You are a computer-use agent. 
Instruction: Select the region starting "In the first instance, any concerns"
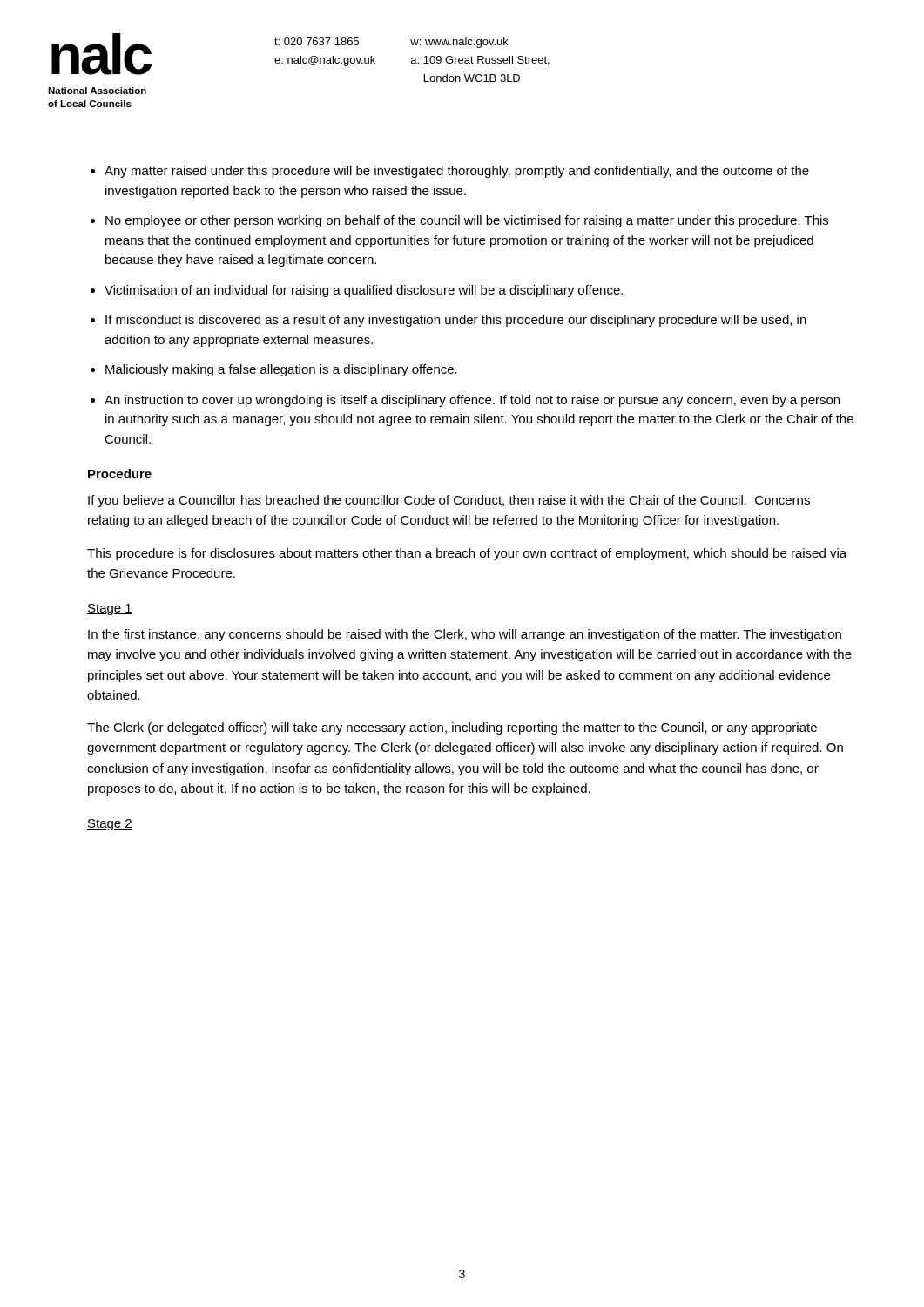469,664
